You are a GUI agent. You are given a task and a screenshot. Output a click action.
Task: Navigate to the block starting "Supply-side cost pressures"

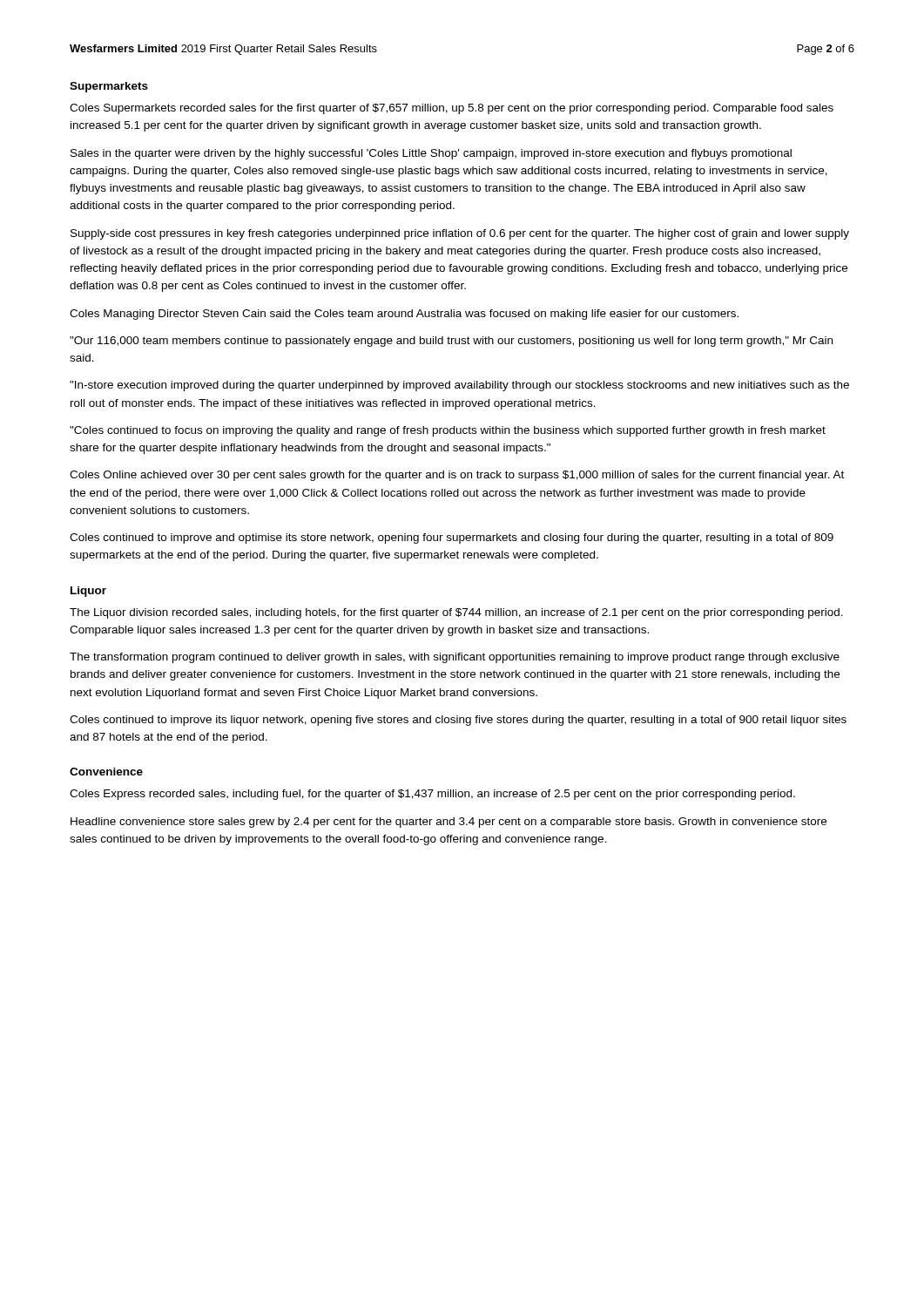click(459, 259)
